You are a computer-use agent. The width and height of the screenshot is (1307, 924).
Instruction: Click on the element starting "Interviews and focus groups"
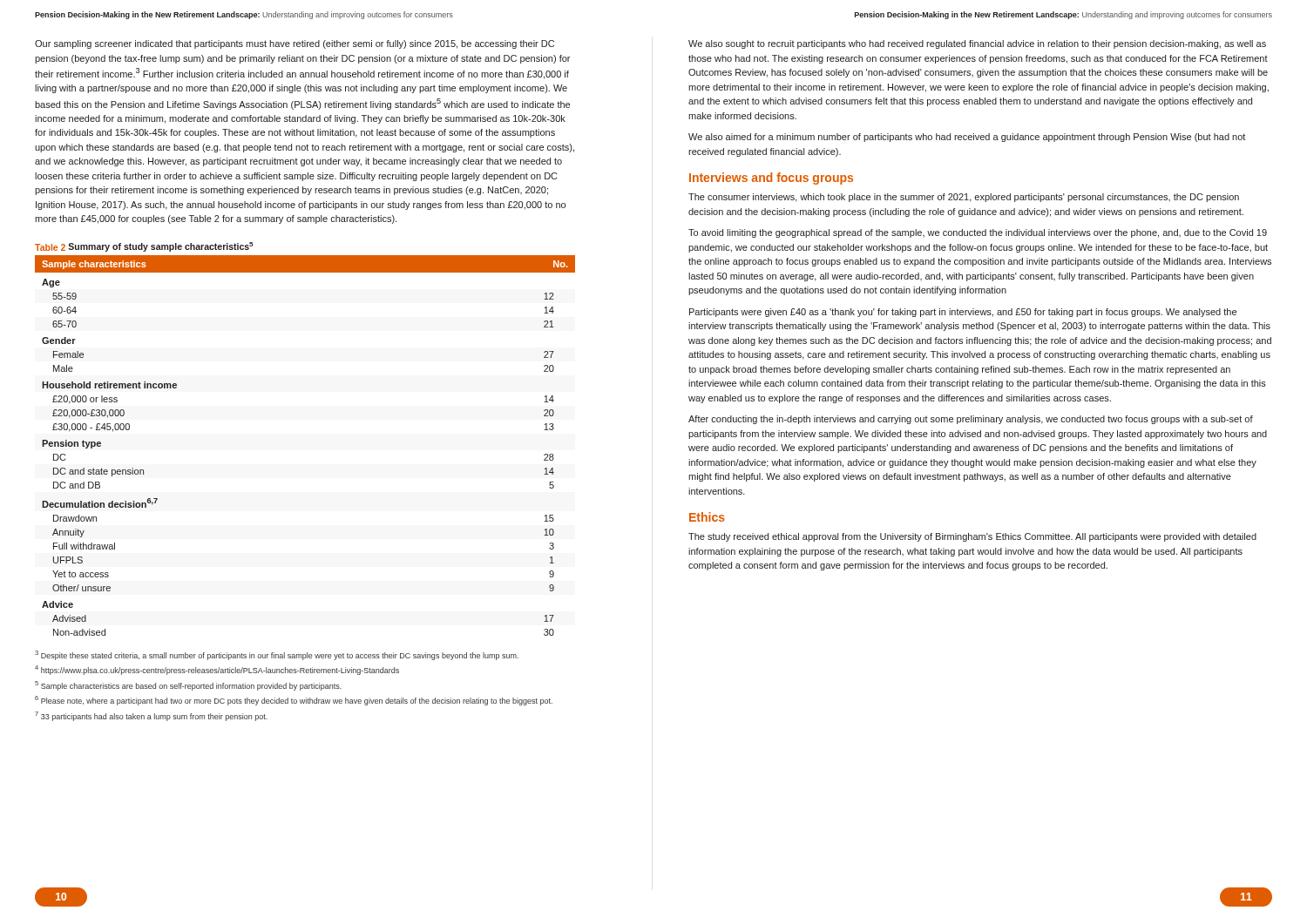[771, 178]
